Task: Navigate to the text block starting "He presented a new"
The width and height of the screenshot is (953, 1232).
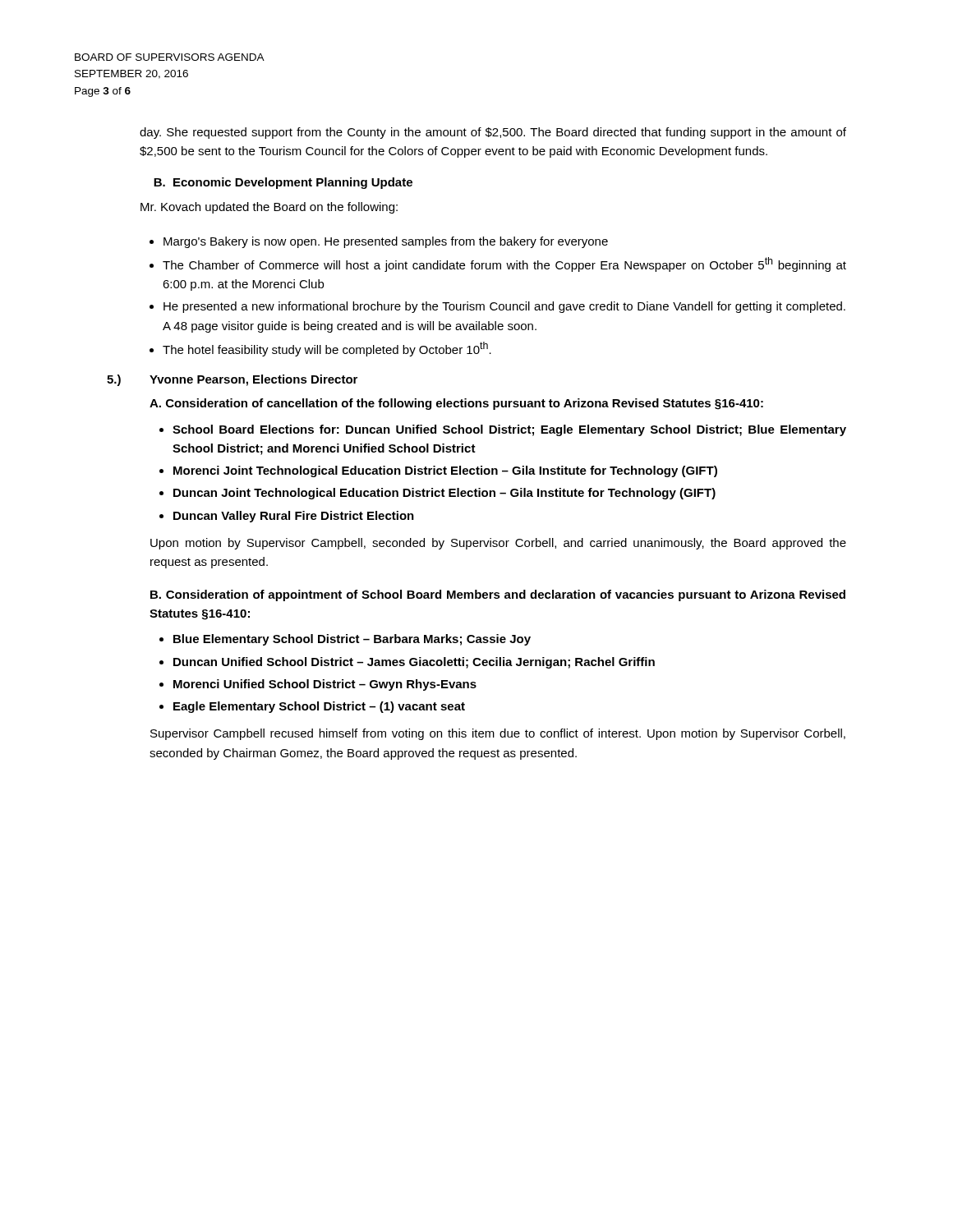Action: pyautogui.click(x=504, y=316)
